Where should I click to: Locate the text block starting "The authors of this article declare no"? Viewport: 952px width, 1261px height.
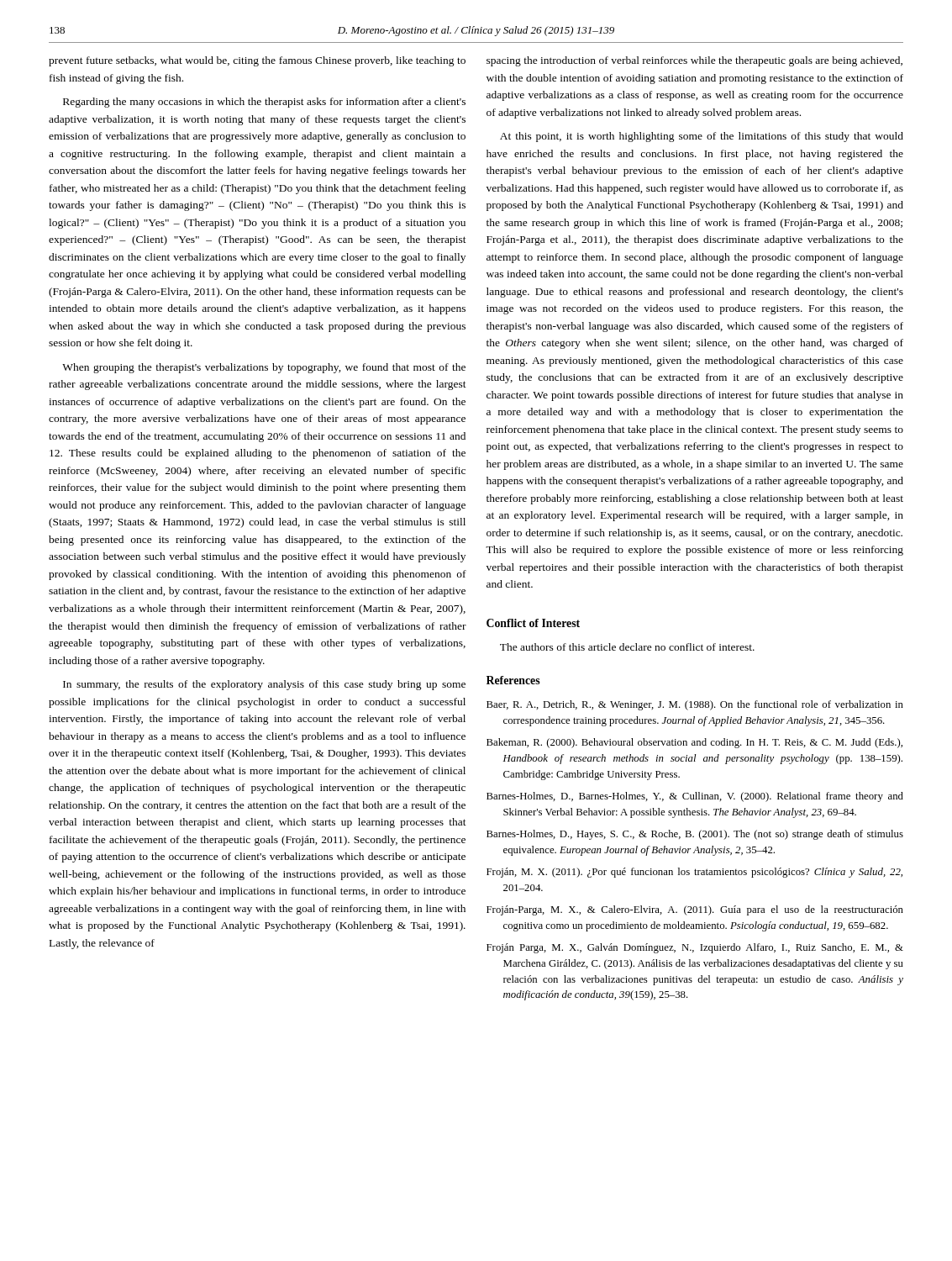point(627,647)
